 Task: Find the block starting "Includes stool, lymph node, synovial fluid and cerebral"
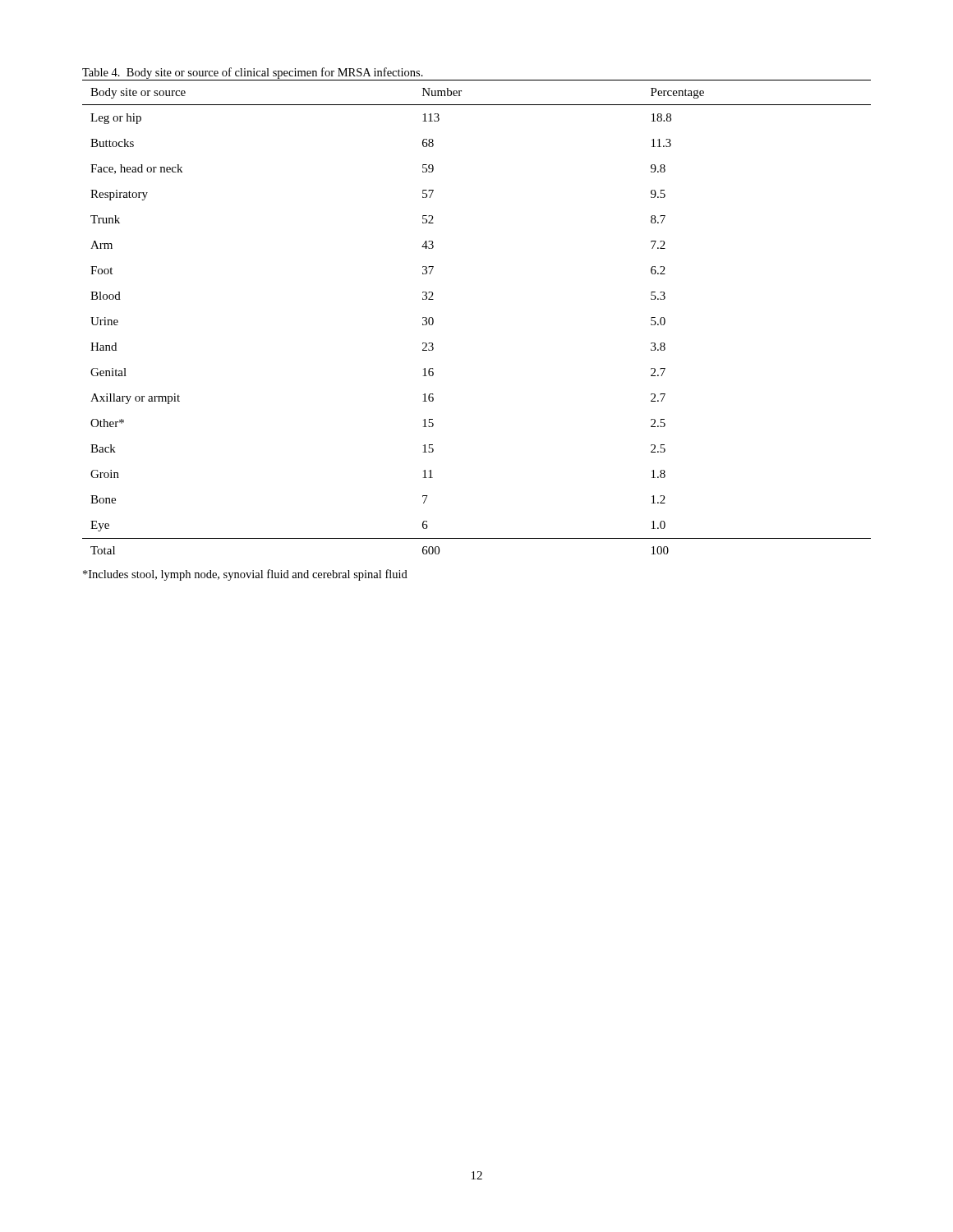click(x=245, y=575)
